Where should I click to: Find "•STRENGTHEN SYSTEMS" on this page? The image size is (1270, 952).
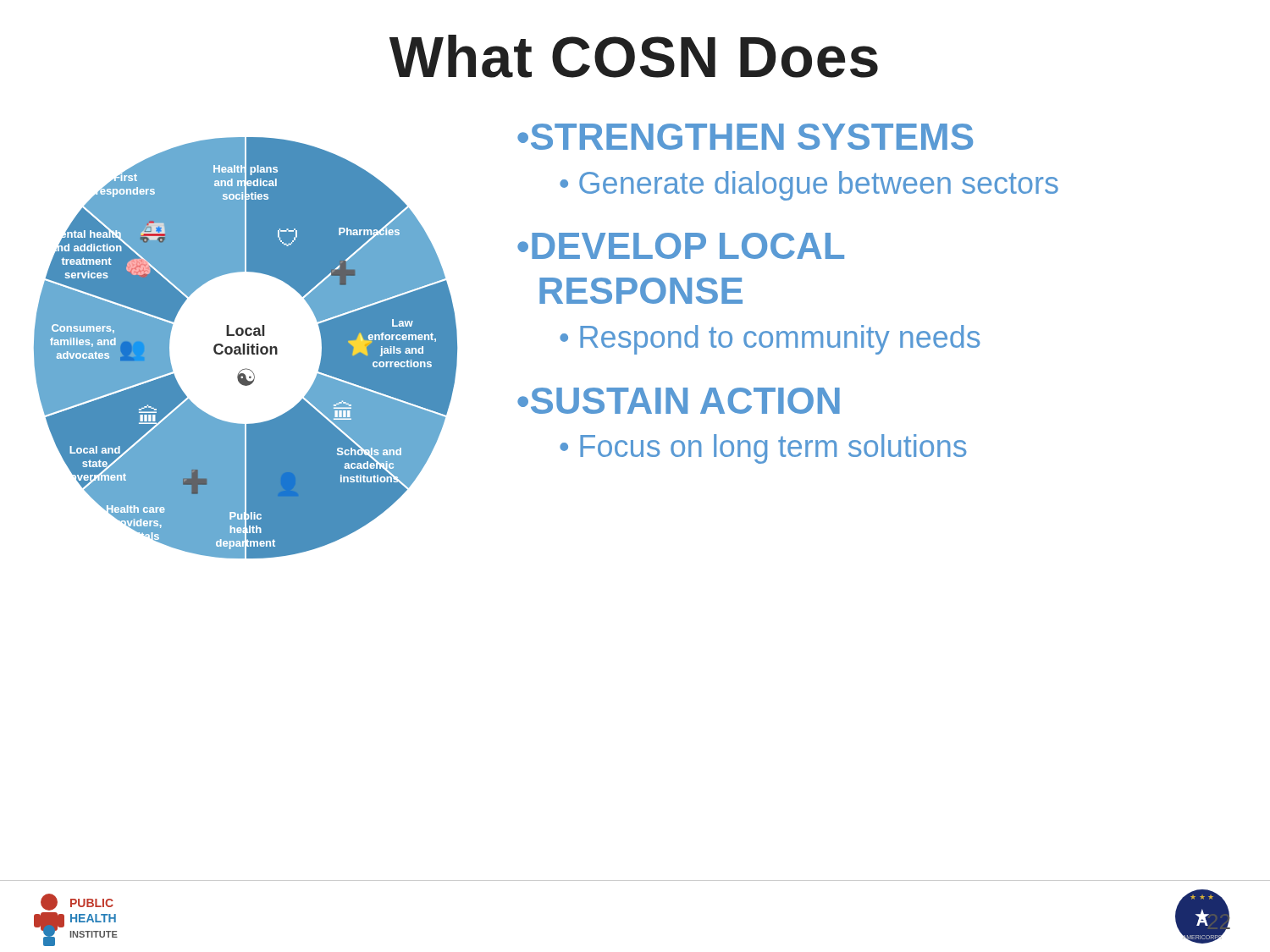point(746,137)
